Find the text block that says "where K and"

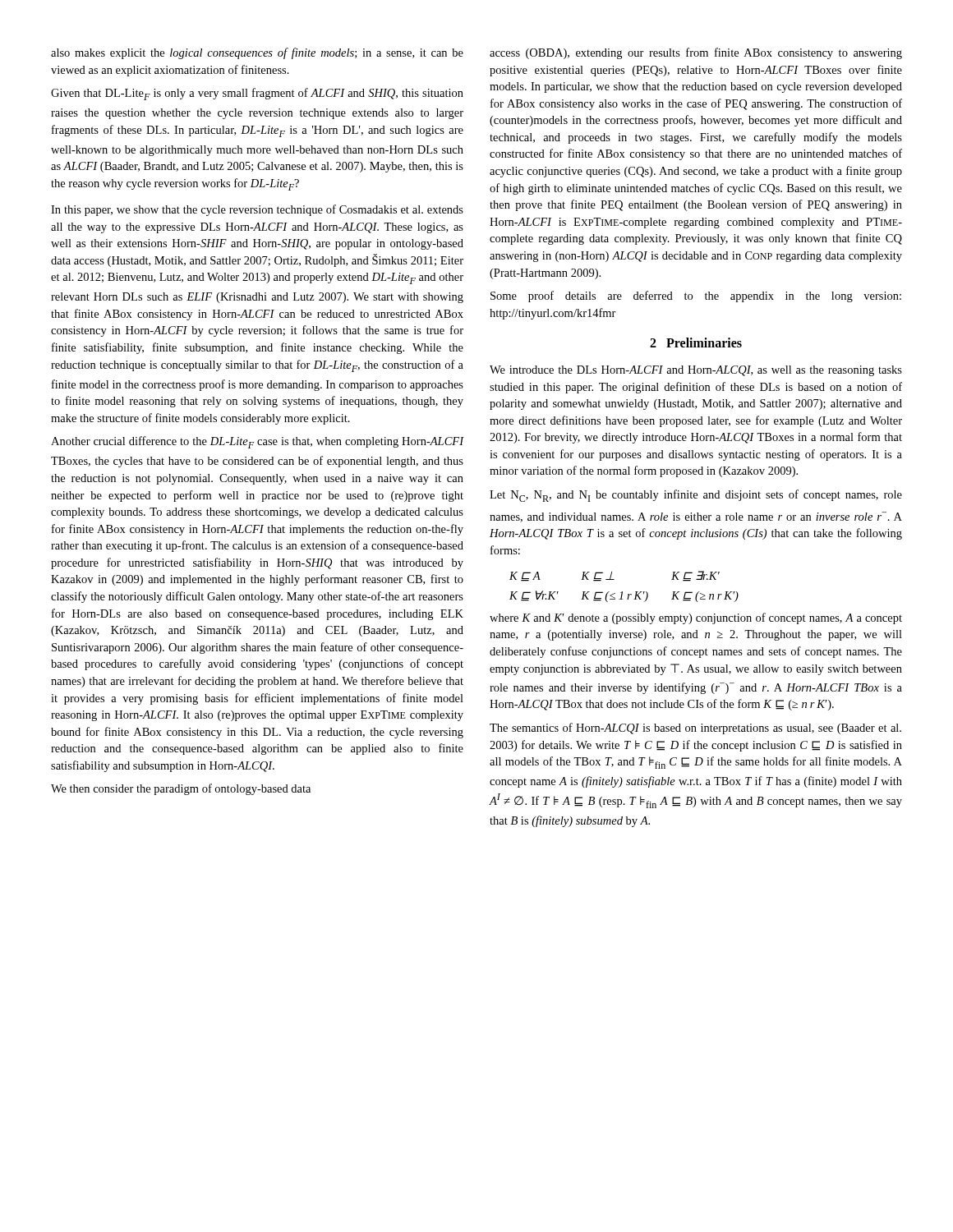click(696, 661)
